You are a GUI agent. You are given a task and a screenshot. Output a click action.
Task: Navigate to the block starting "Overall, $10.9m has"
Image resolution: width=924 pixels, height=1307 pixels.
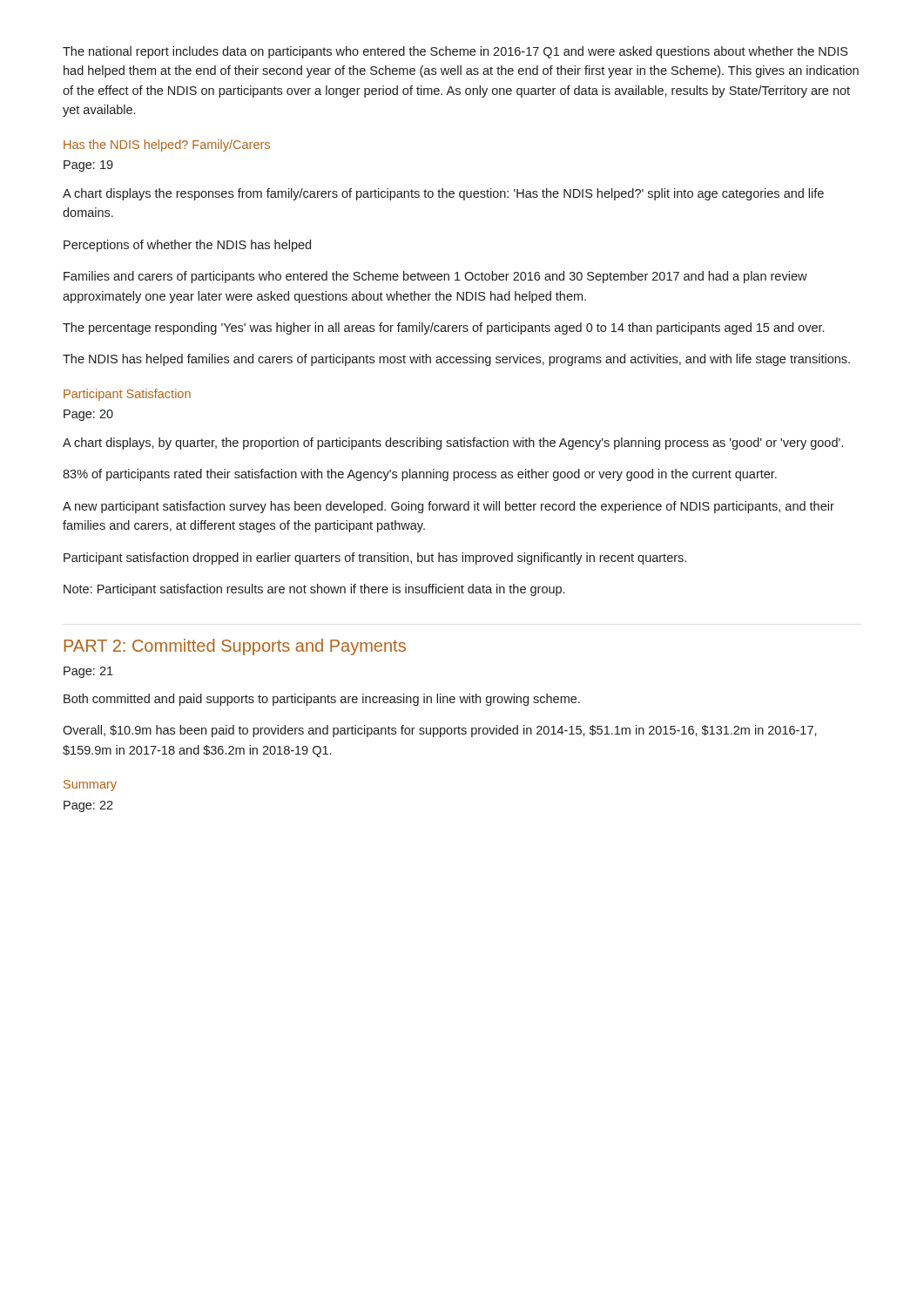click(440, 740)
